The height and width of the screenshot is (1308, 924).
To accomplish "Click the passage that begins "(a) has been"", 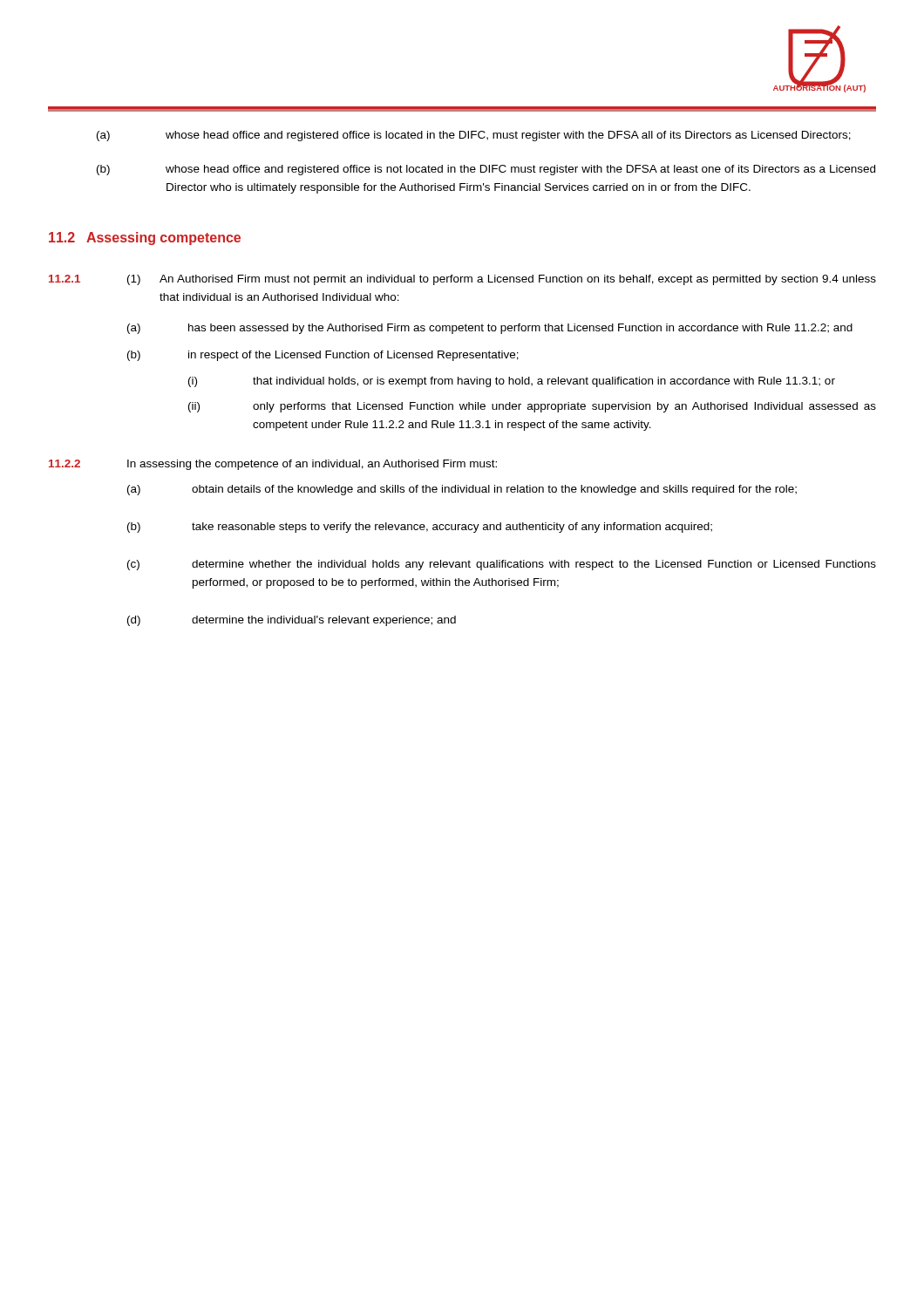I will (501, 328).
